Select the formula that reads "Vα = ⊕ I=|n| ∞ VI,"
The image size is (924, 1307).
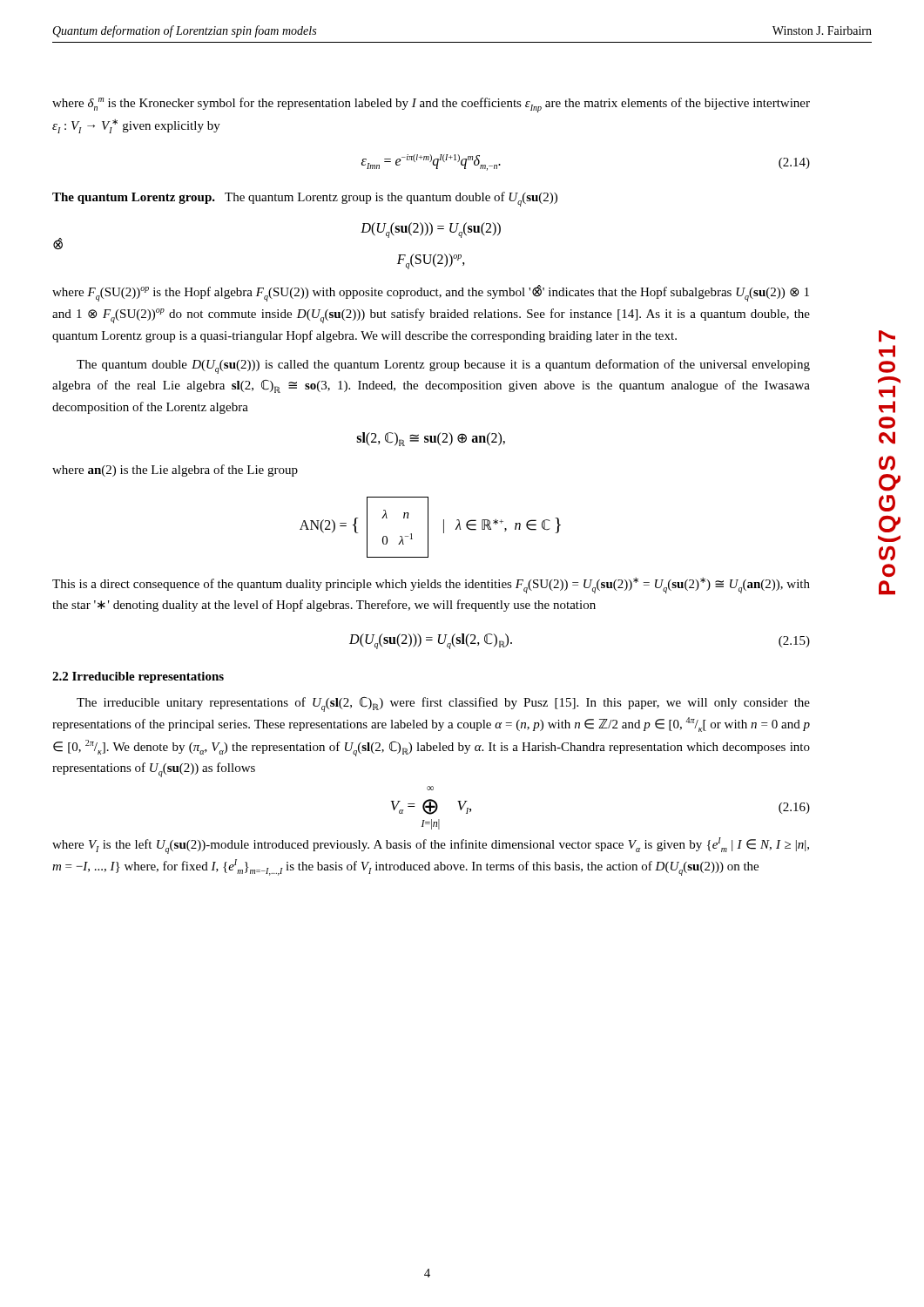(430, 806)
